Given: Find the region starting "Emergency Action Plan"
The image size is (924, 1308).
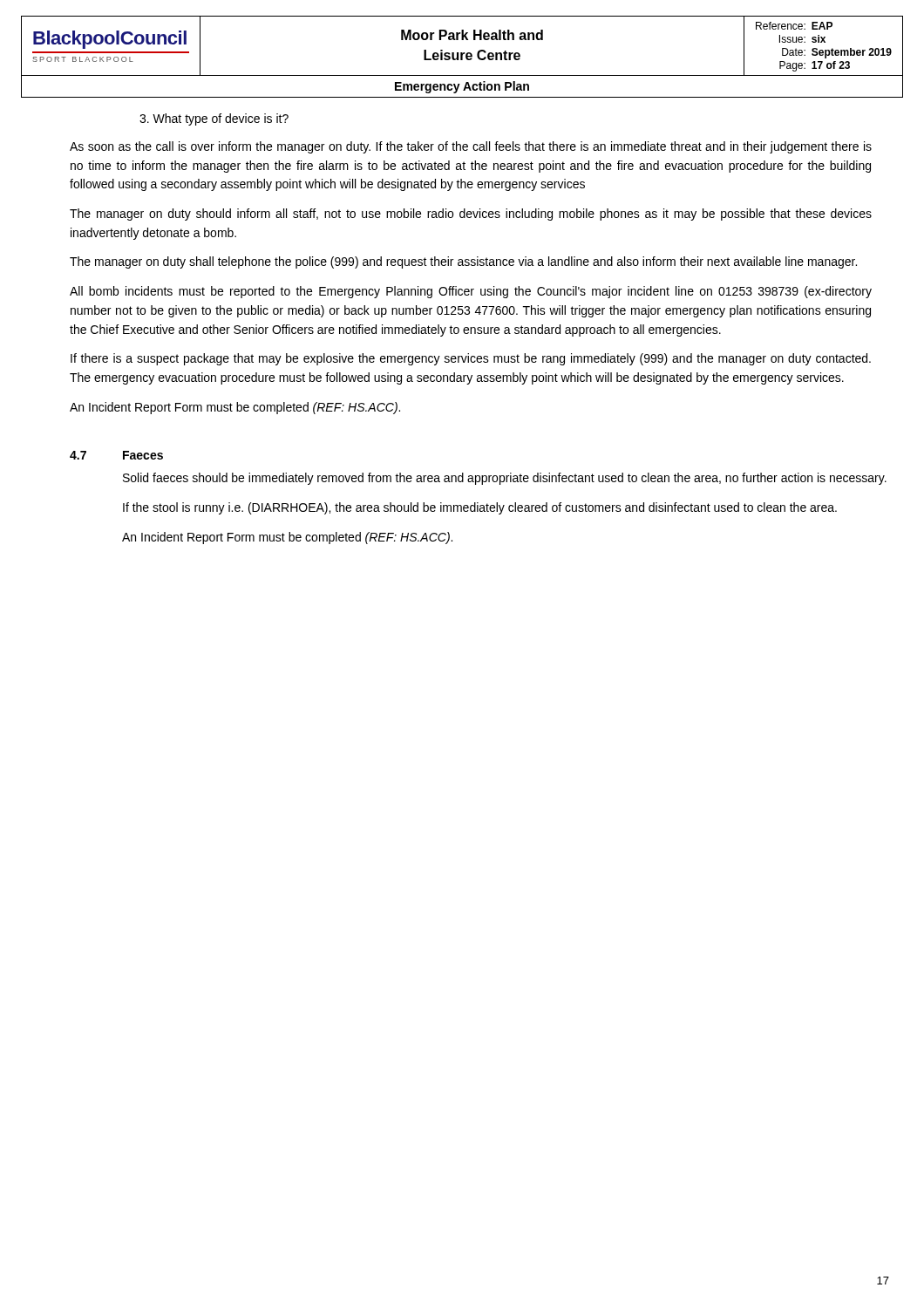Looking at the screenshot, I should (x=462, y=86).
